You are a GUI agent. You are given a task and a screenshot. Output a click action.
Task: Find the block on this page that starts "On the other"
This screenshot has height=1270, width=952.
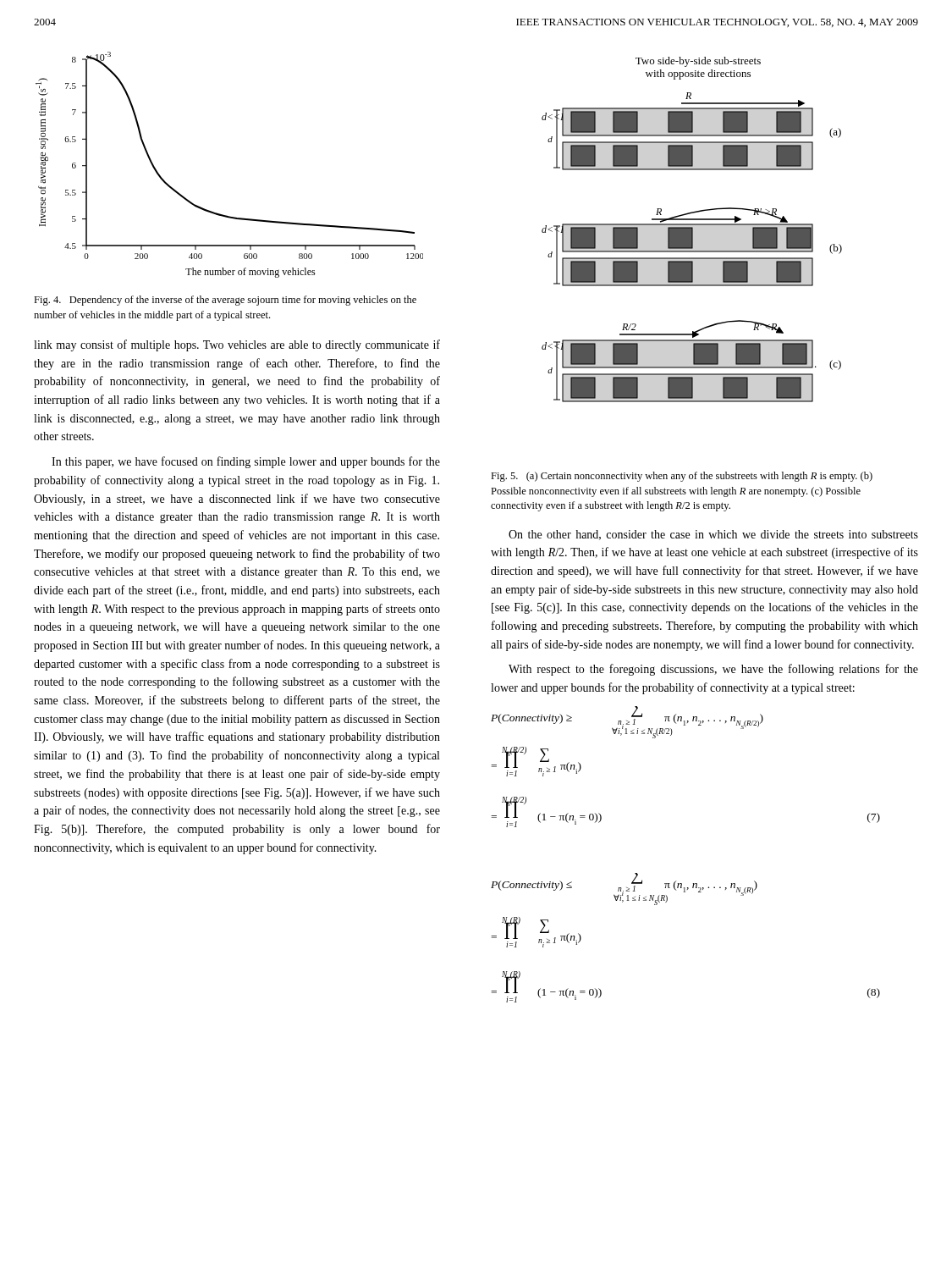coord(704,611)
